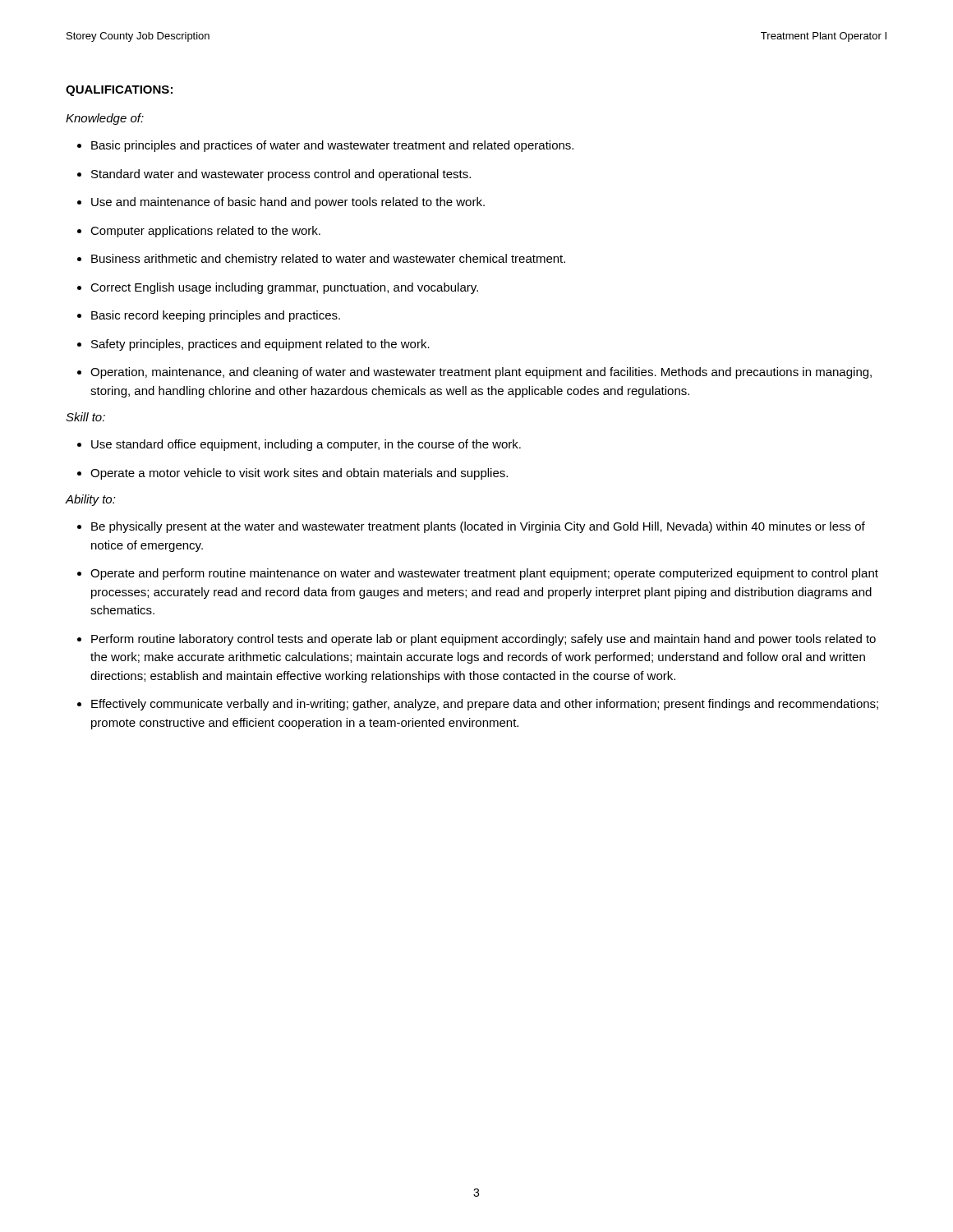Screen dimensions: 1232x953
Task: Point to the block beginning "Safety principles, practices and equipment related to"
Action: click(260, 345)
